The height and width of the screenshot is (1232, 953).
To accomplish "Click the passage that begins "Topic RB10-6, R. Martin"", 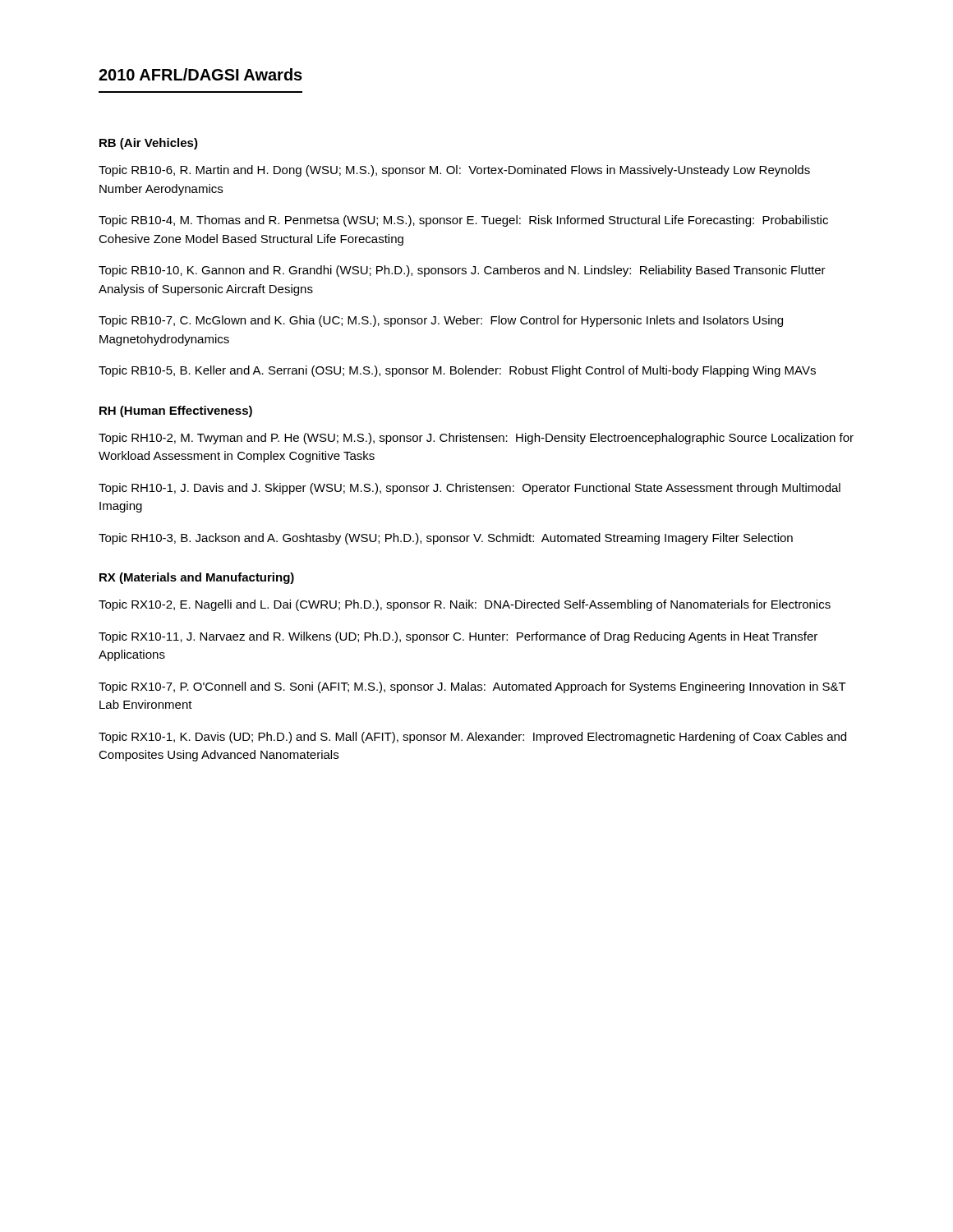I will click(x=454, y=179).
